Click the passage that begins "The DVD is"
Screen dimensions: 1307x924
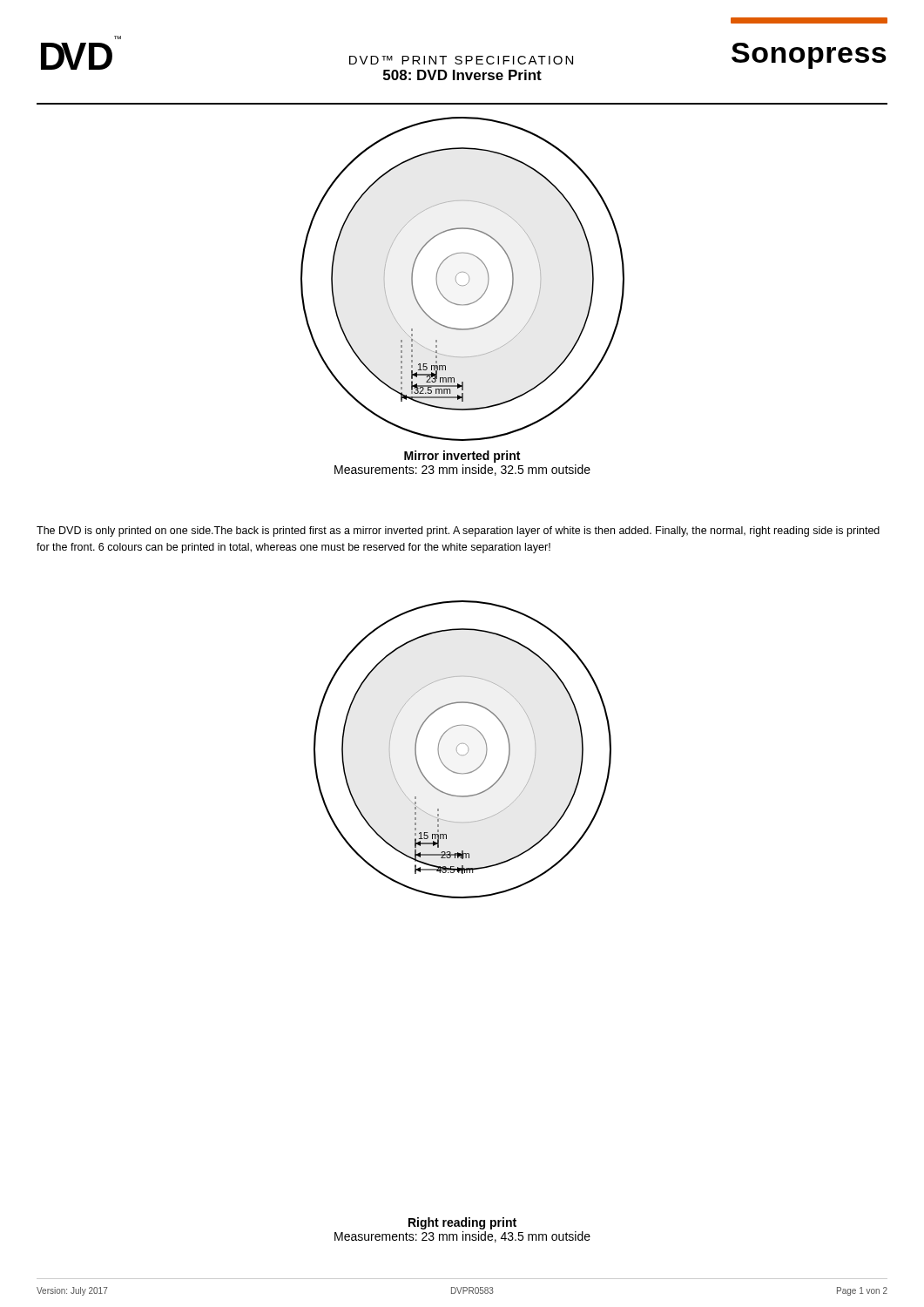pyautogui.click(x=458, y=539)
